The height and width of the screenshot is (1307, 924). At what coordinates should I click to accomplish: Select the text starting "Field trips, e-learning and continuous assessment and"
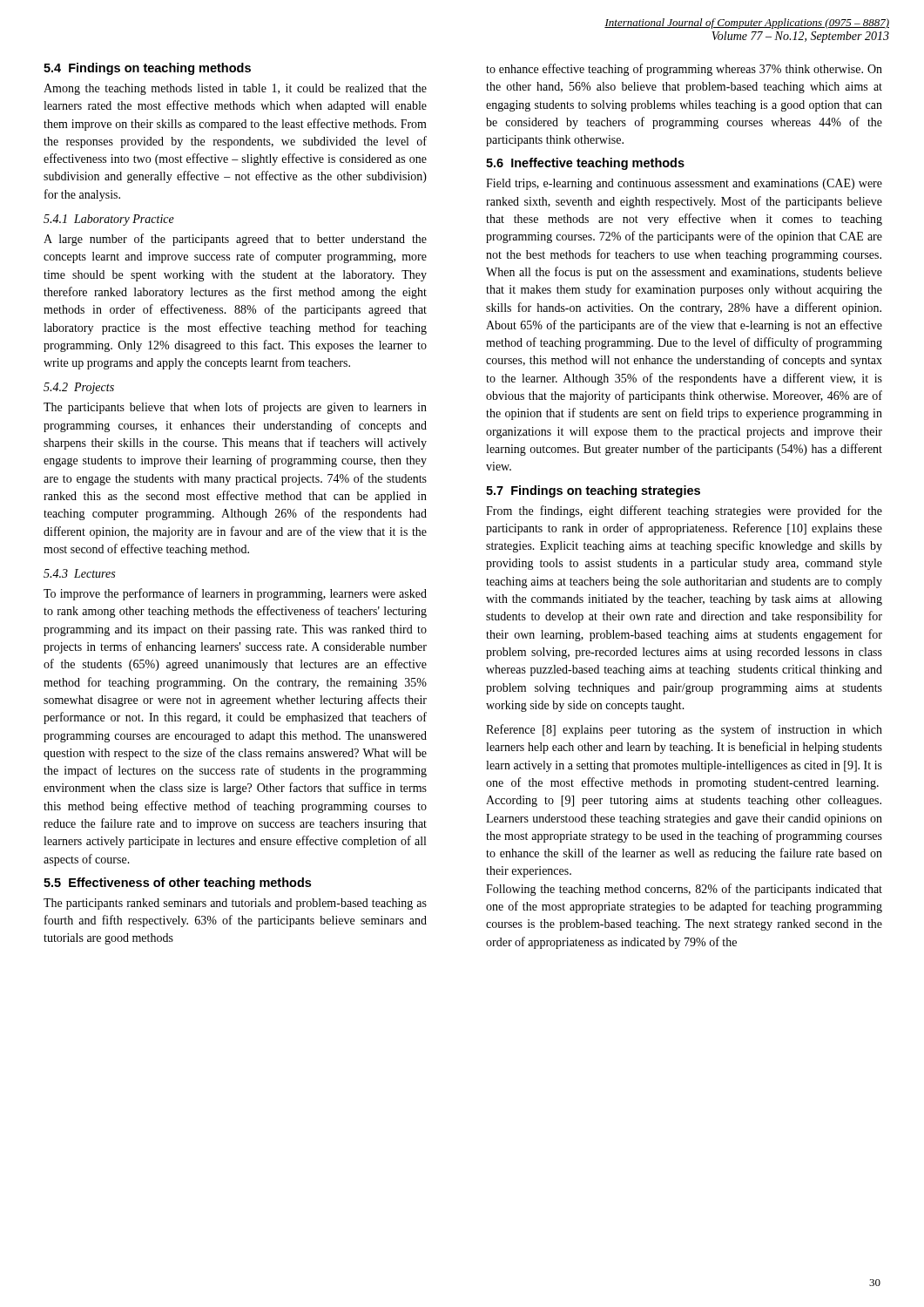[x=684, y=326]
